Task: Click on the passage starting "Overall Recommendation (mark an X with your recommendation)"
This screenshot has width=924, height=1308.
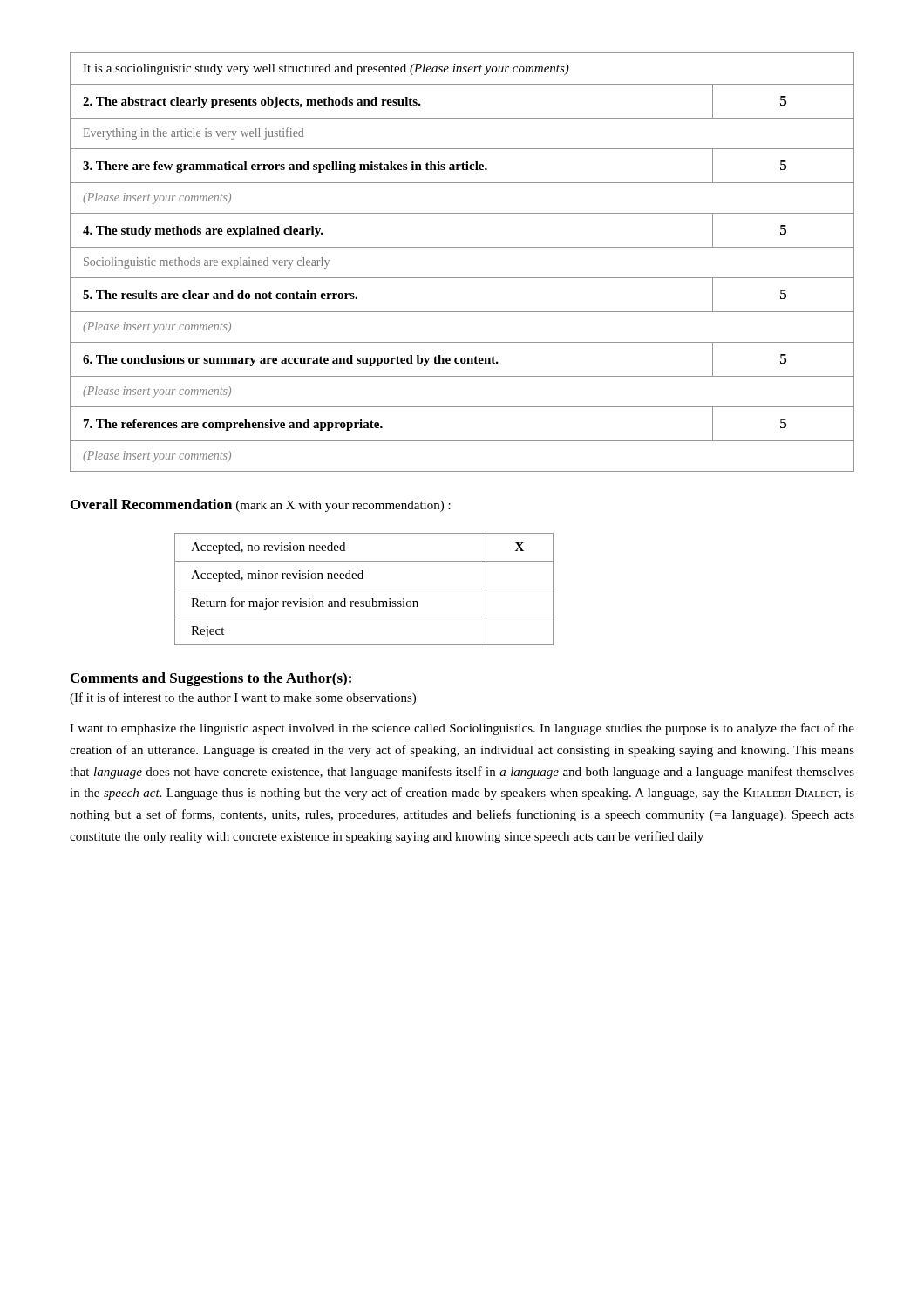Action: [x=261, y=504]
